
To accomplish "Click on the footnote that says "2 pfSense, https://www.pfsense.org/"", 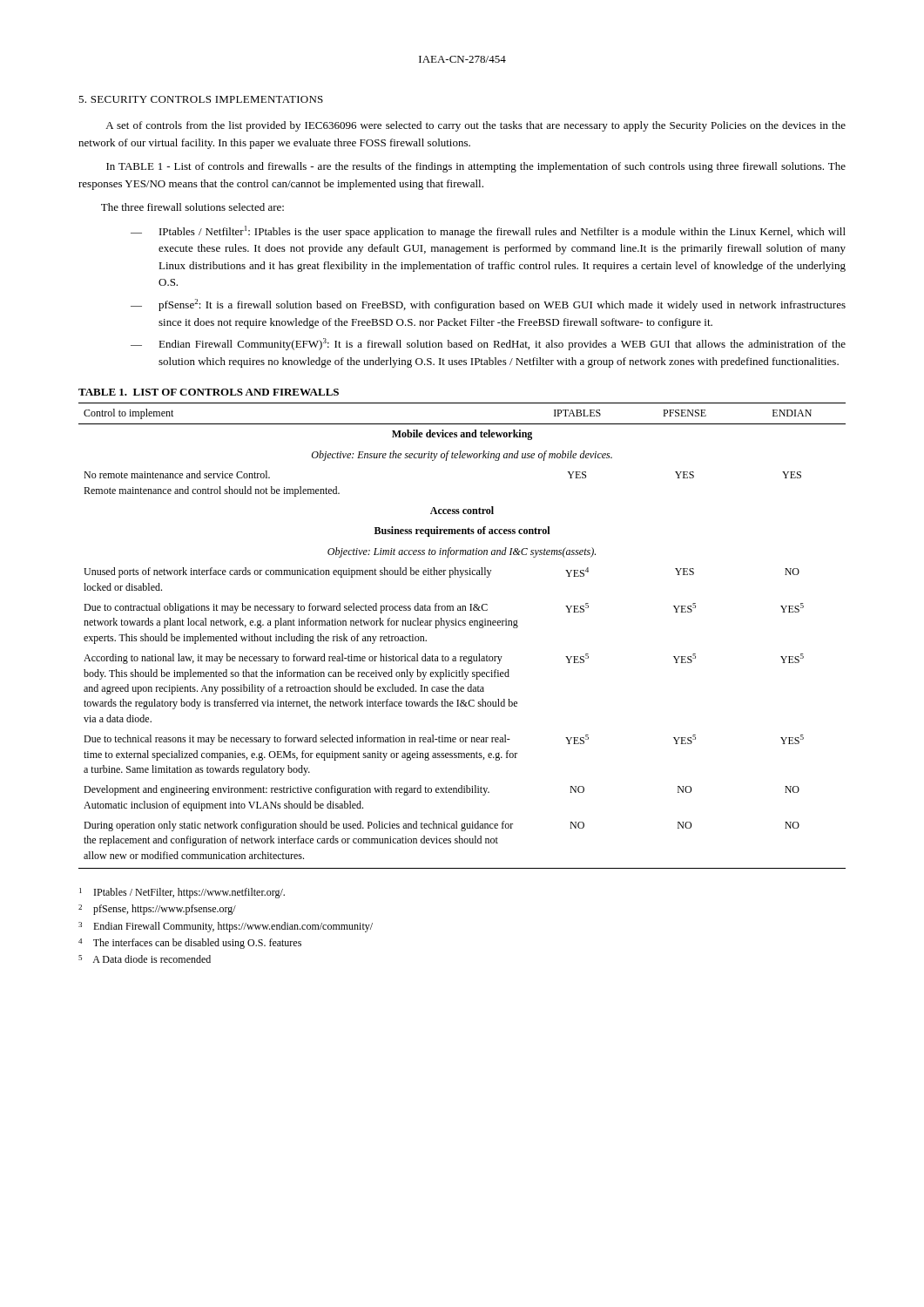I will tap(157, 908).
